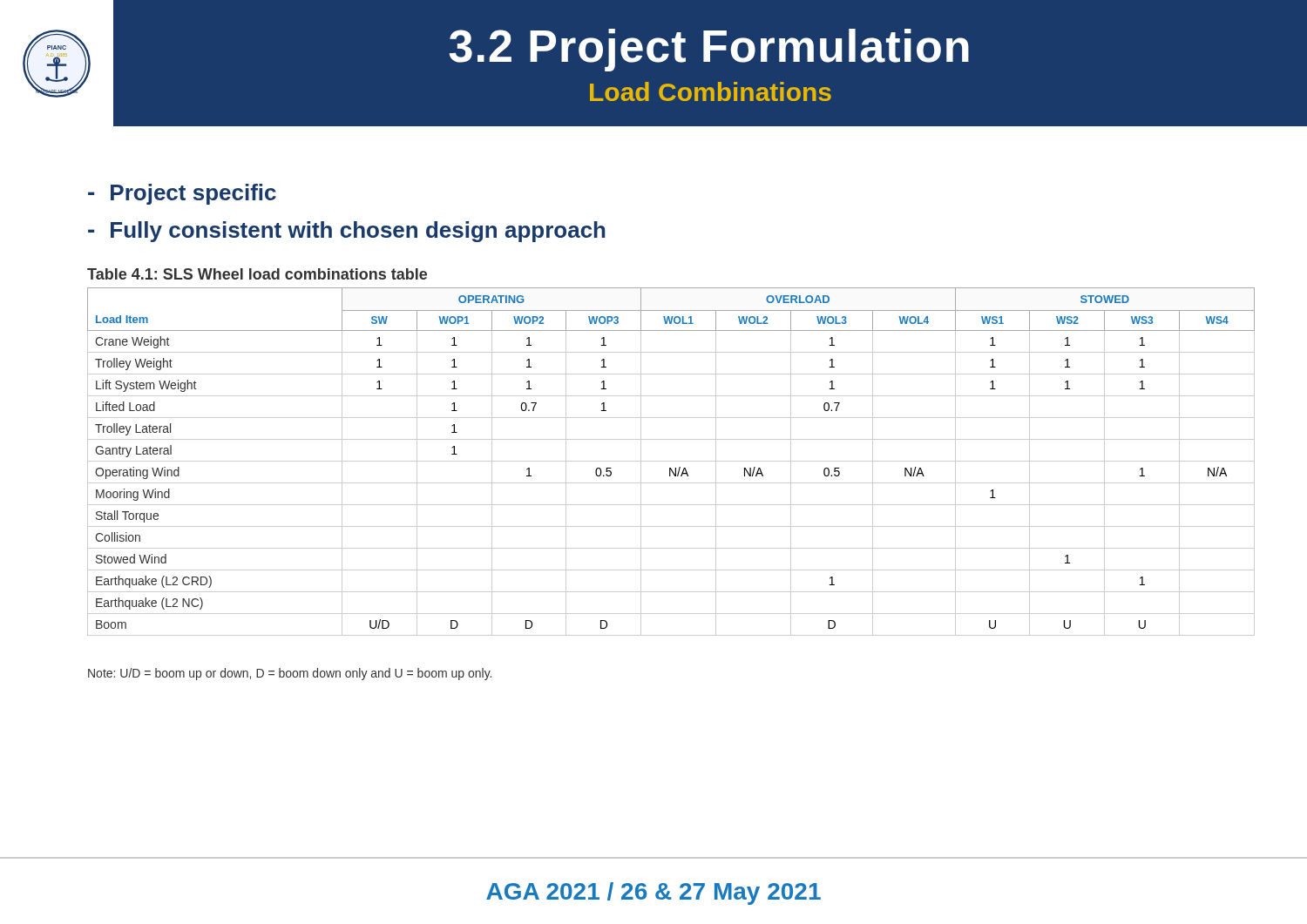Select the list item that says "- Project specific"

tap(182, 192)
